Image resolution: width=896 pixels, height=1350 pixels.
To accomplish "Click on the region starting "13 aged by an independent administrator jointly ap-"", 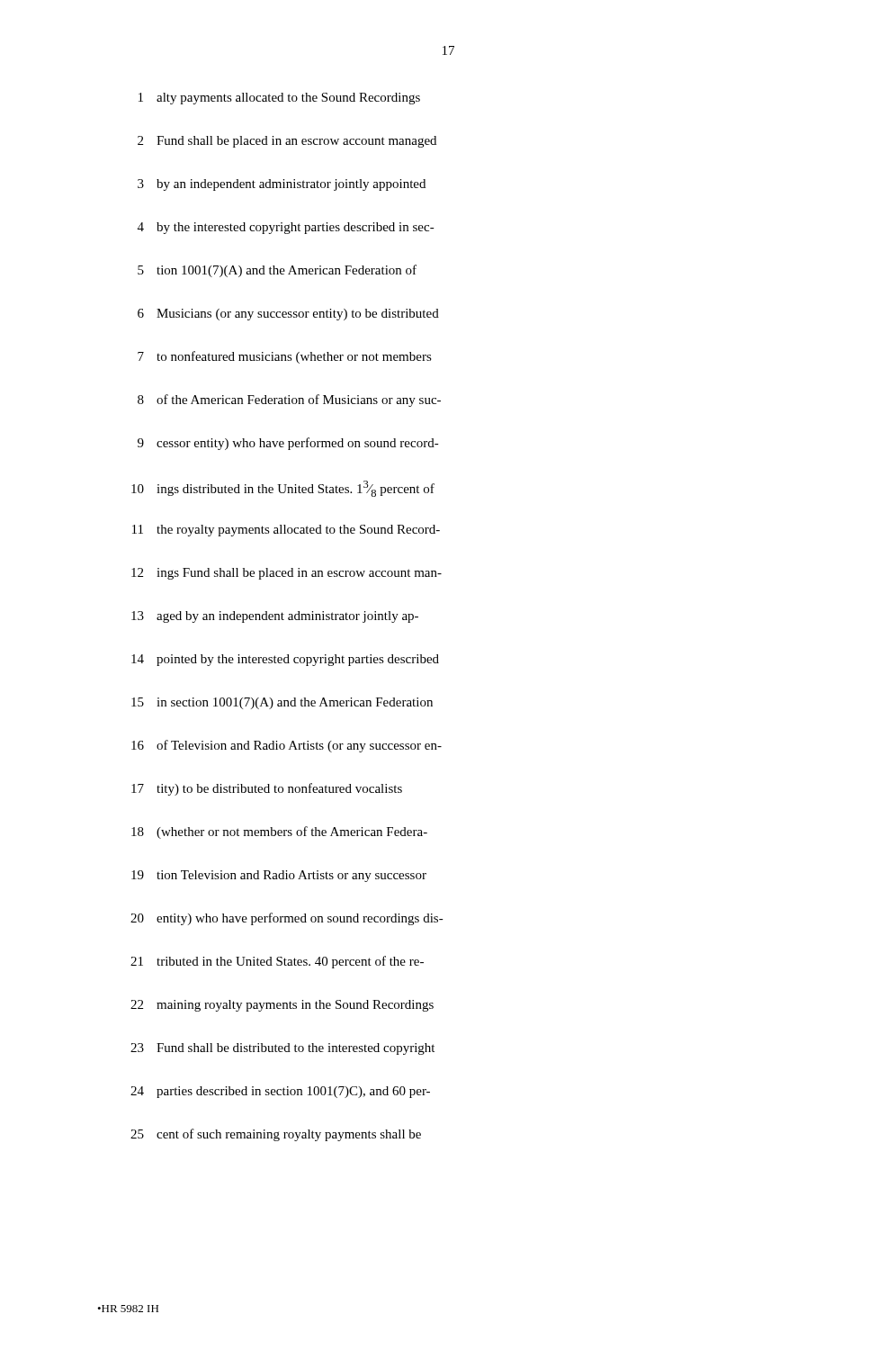I will (x=275, y=617).
